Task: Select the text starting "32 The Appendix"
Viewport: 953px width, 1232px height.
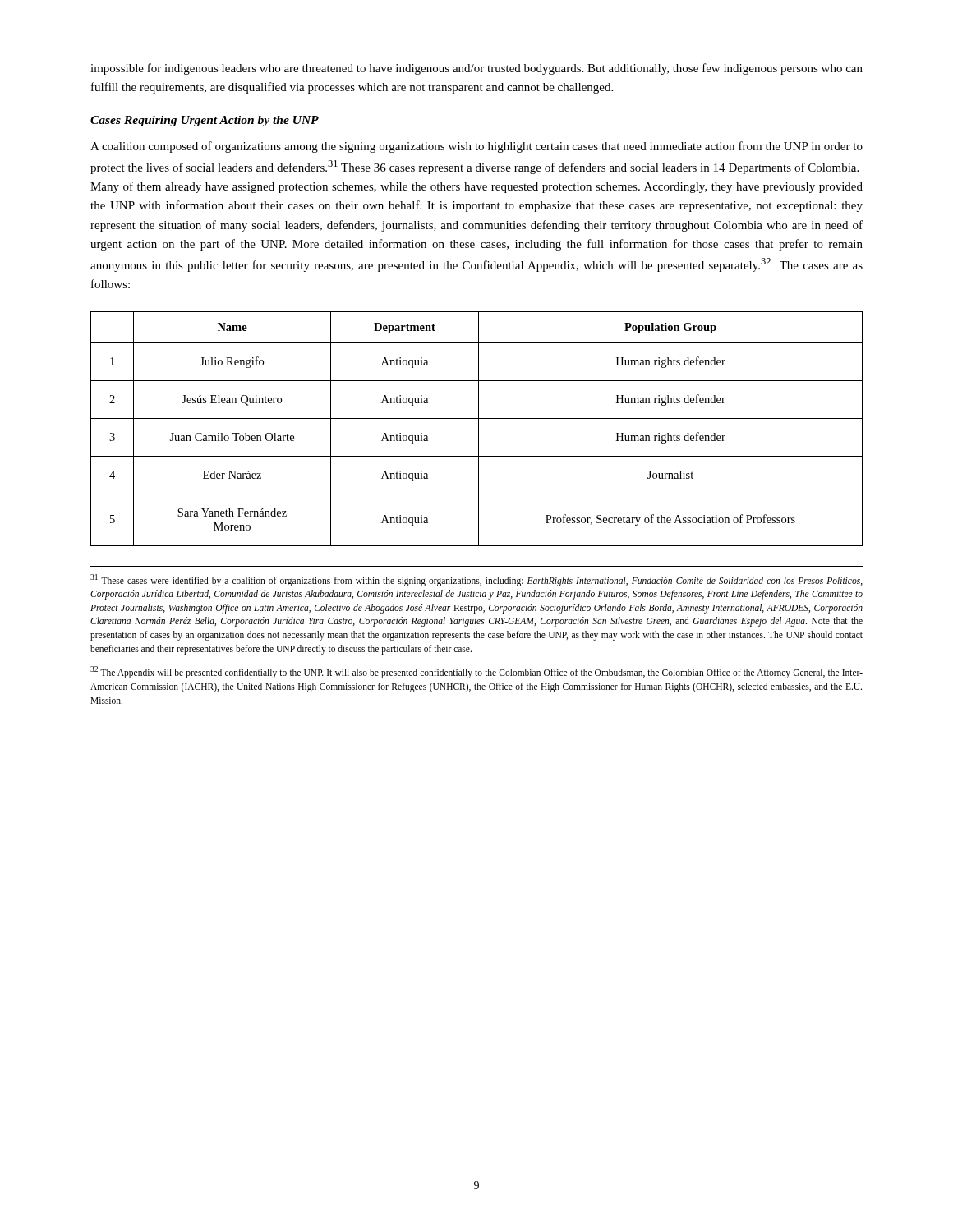Action: 476,685
